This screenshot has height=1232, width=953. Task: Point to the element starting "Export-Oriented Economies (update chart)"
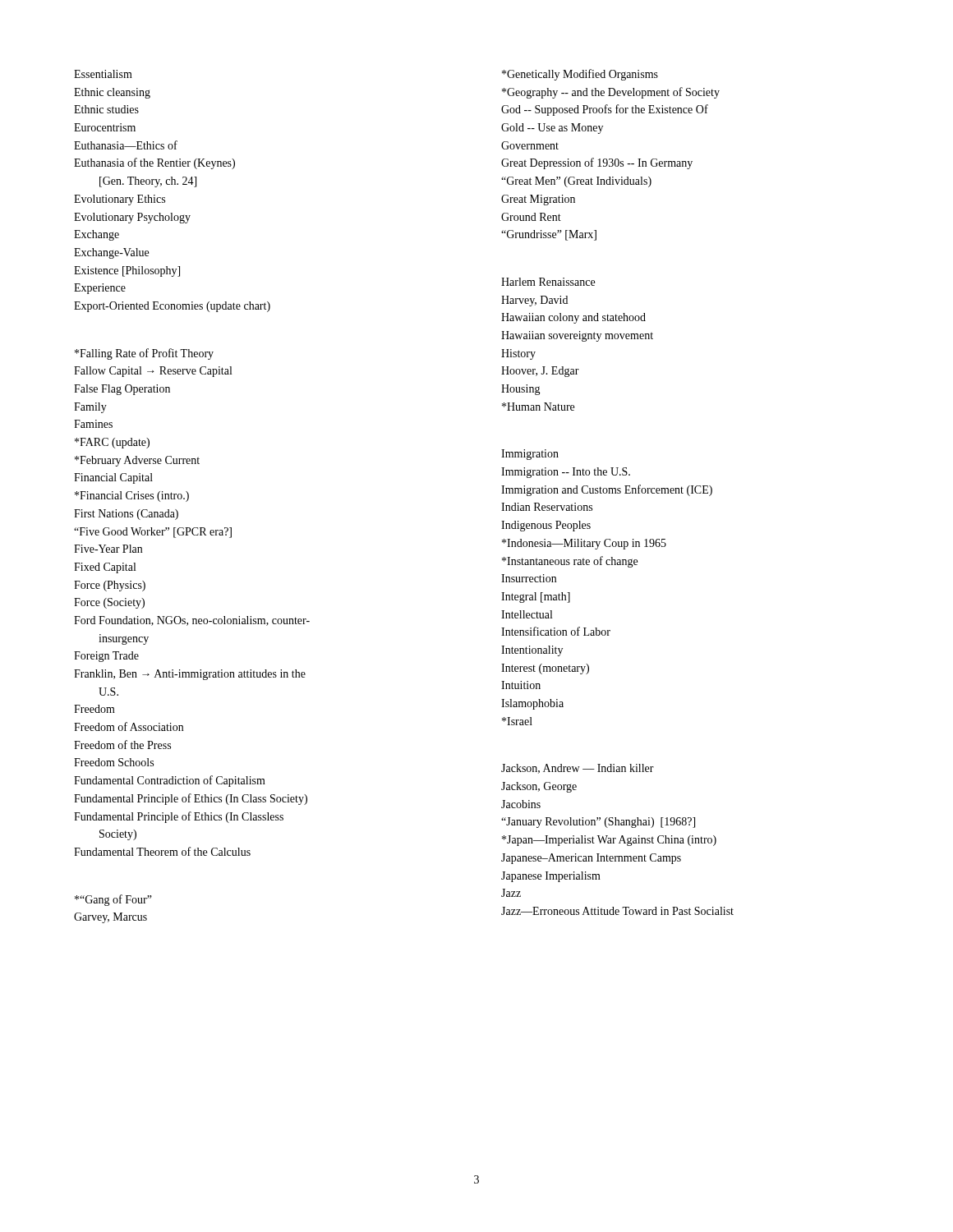pyautogui.click(x=263, y=306)
